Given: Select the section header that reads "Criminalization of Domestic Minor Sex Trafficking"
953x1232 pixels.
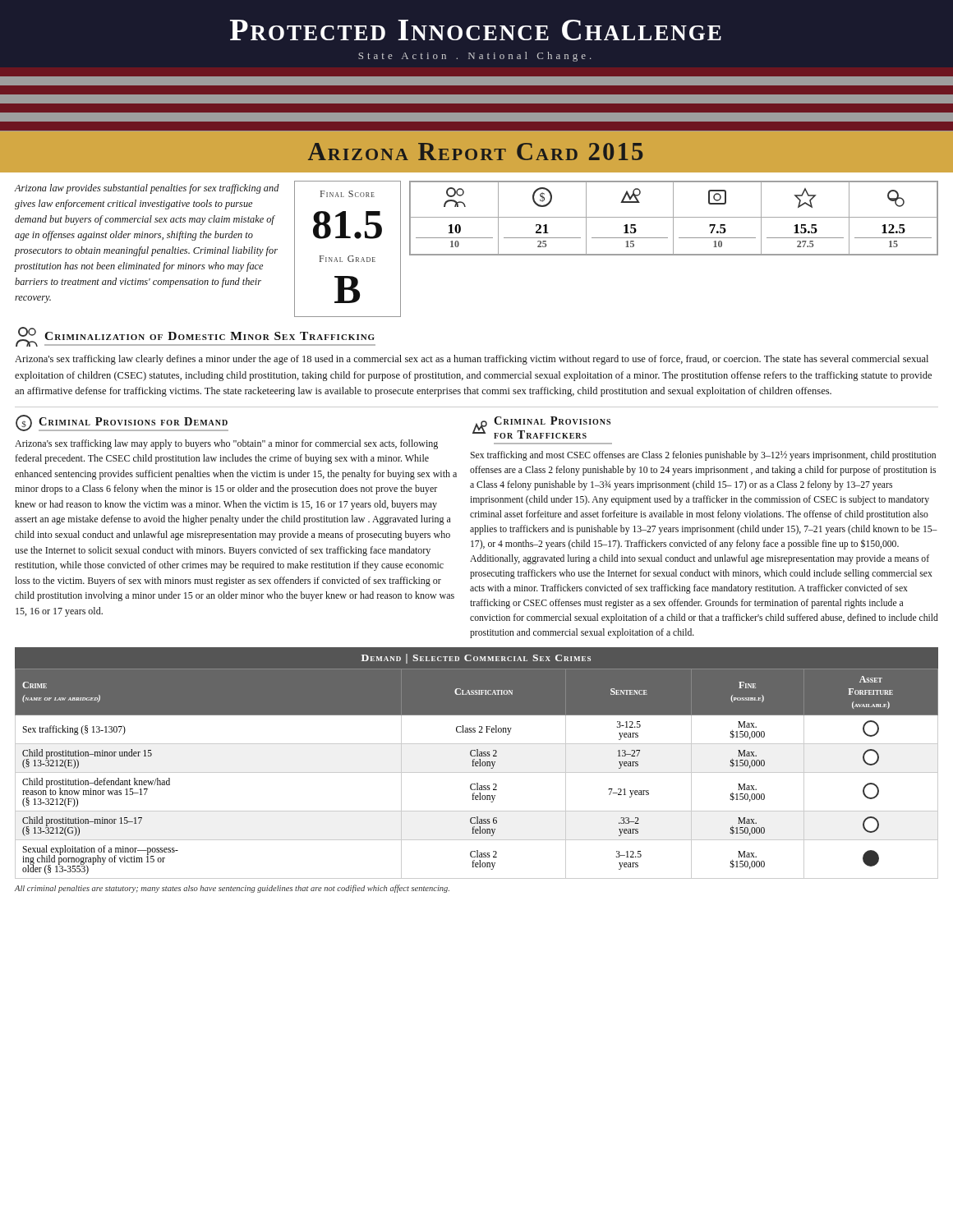Looking at the screenshot, I should 195,337.
